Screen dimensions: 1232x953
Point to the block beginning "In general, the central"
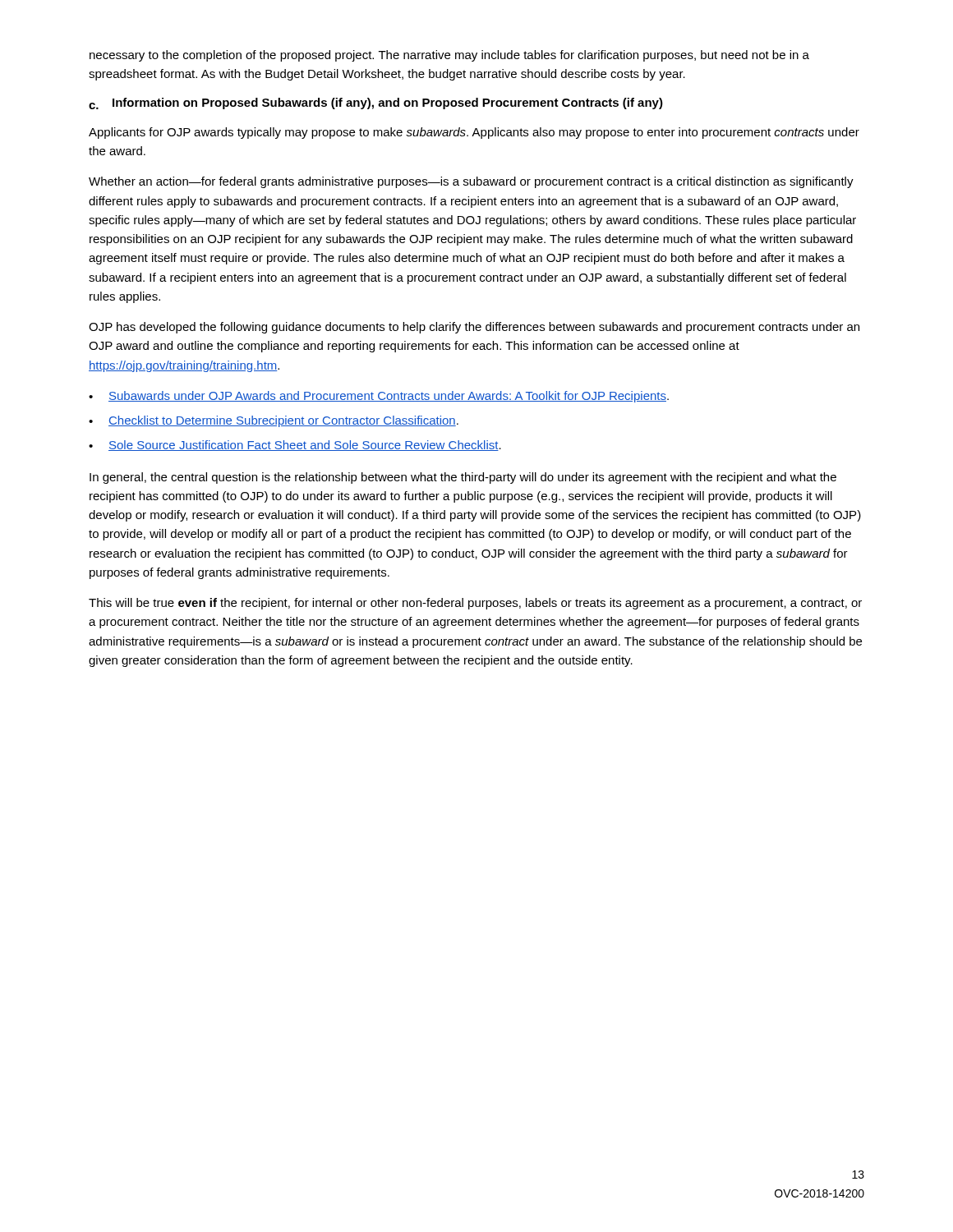pyautogui.click(x=475, y=524)
